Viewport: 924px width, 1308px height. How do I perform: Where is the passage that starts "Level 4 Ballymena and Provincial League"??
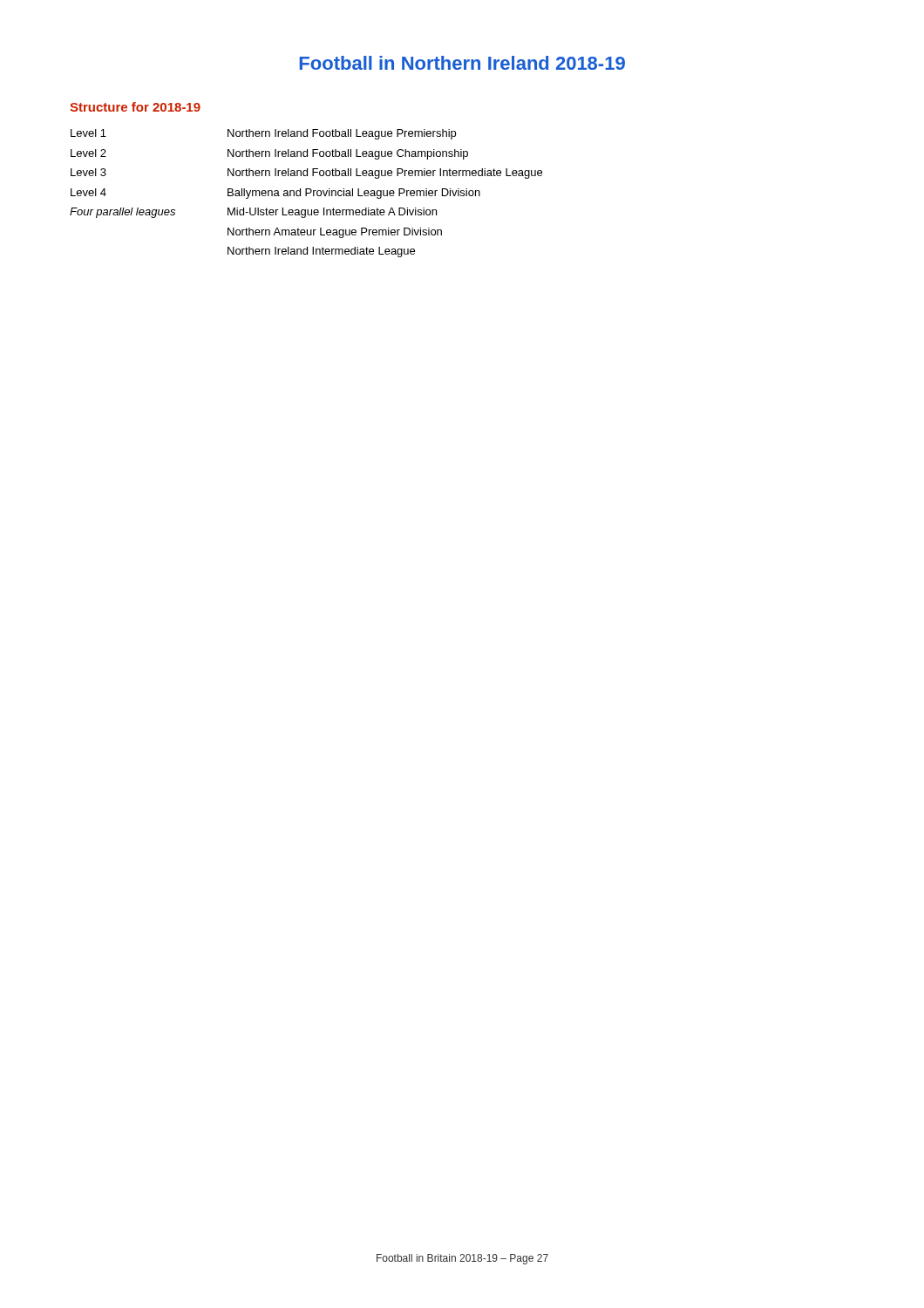(275, 192)
